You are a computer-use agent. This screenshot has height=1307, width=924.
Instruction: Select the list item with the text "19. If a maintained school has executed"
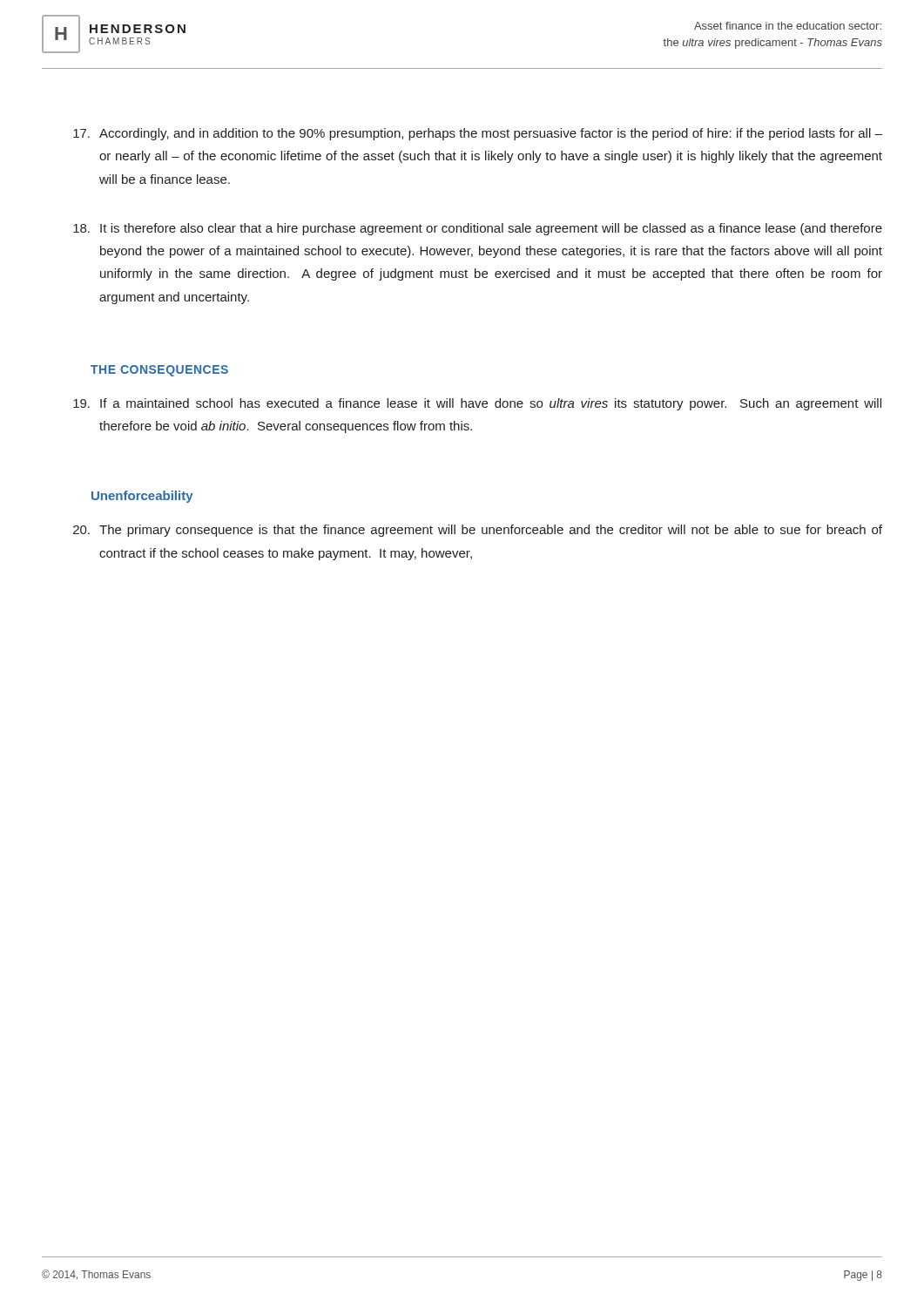point(462,415)
